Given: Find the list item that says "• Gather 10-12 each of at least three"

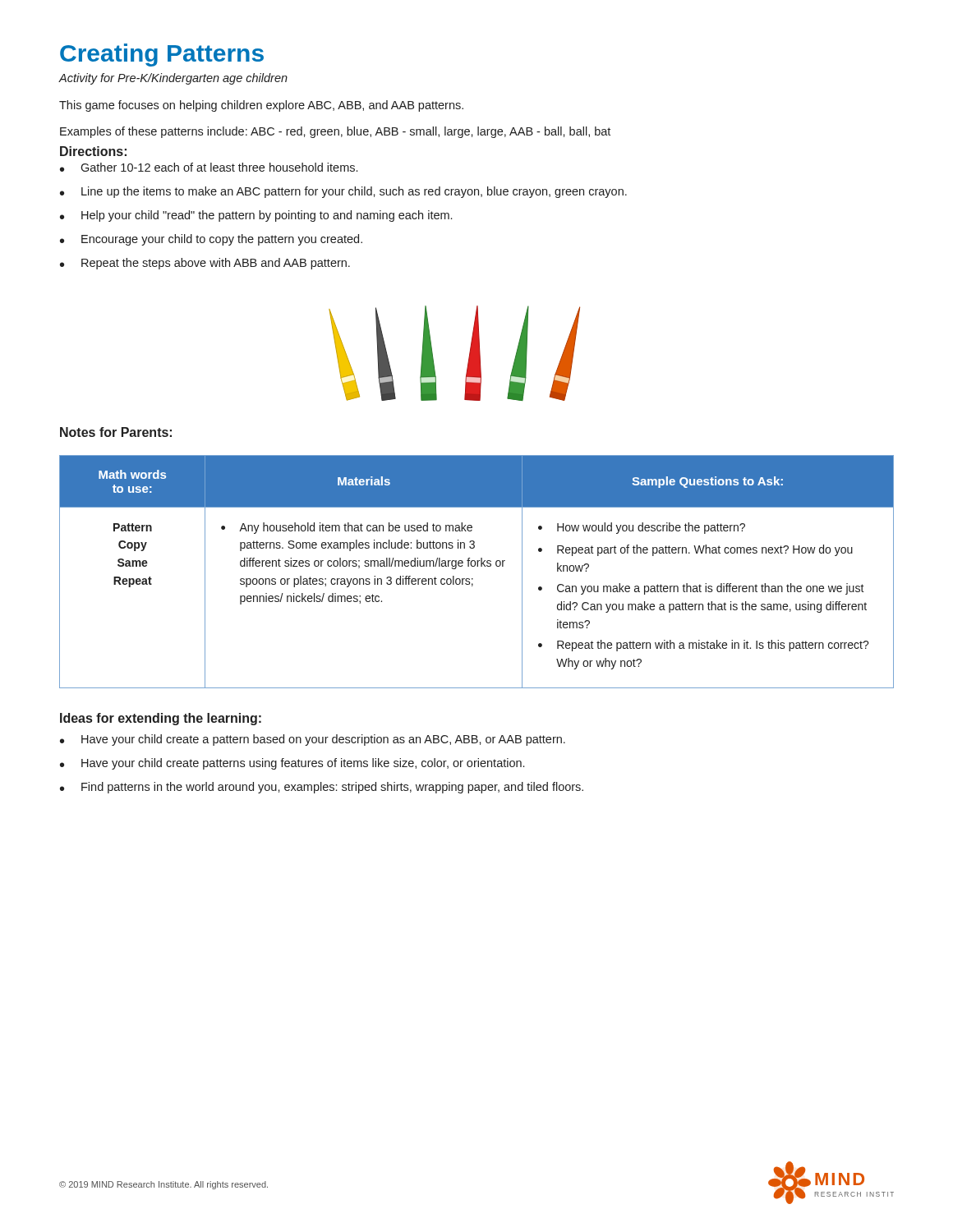Looking at the screenshot, I should pyautogui.click(x=209, y=169).
